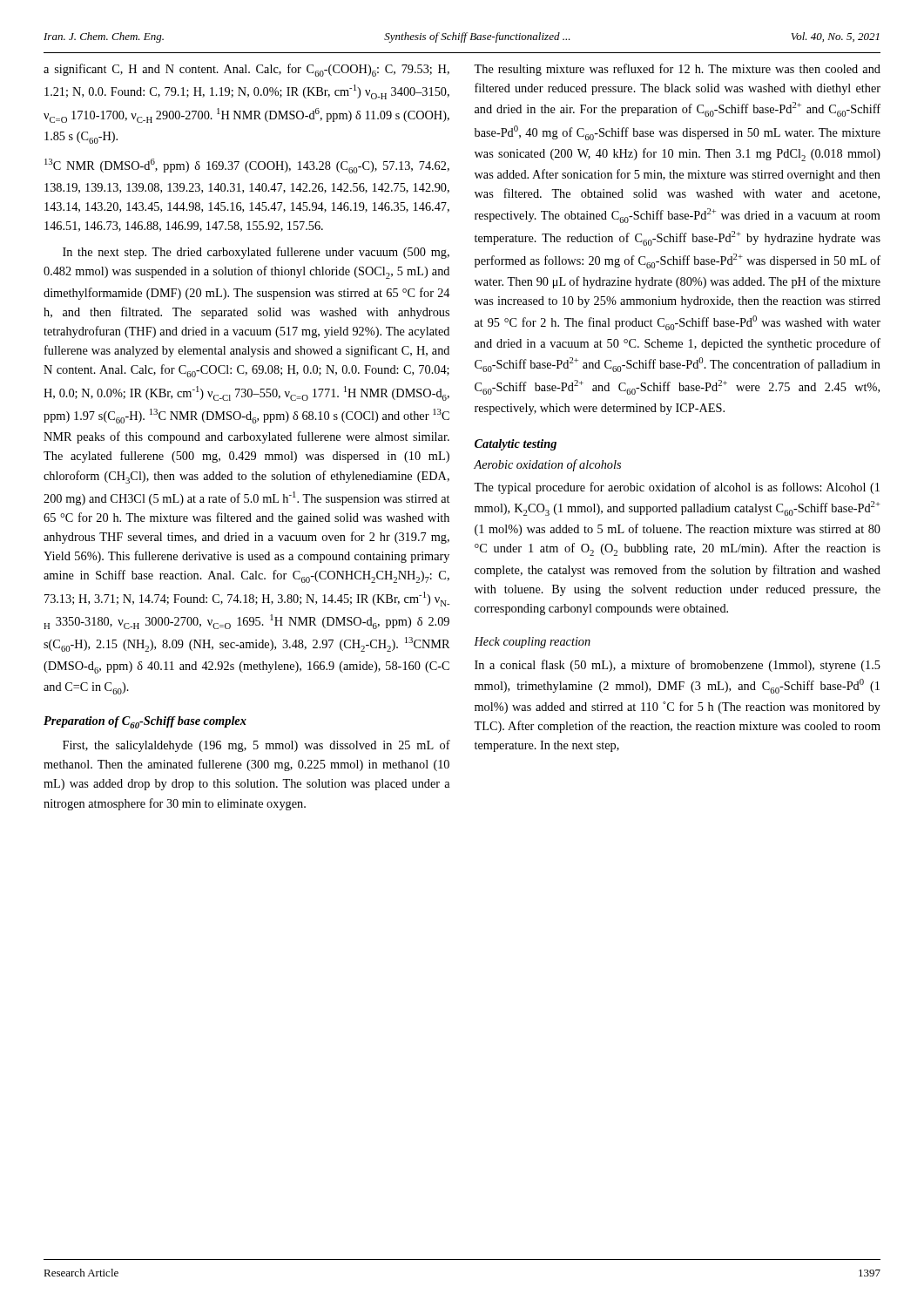Find "Heck coupling reaction" on this page
This screenshot has height=1307, width=924.
pyautogui.click(x=532, y=642)
